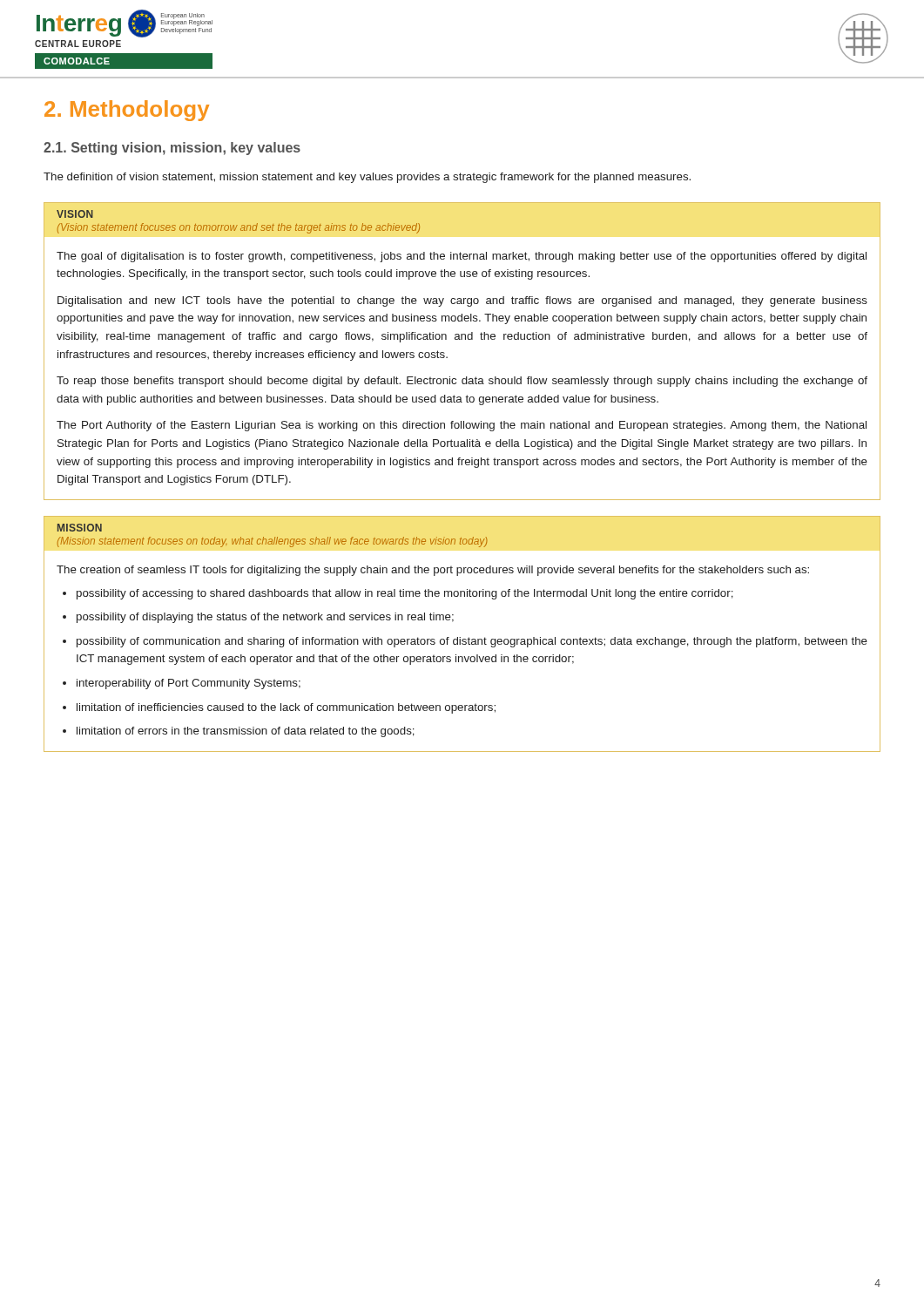Select the list item with the text "possibility of displaying the status of the network"
This screenshot has width=924, height=1307.
click(x=265, y=617)
